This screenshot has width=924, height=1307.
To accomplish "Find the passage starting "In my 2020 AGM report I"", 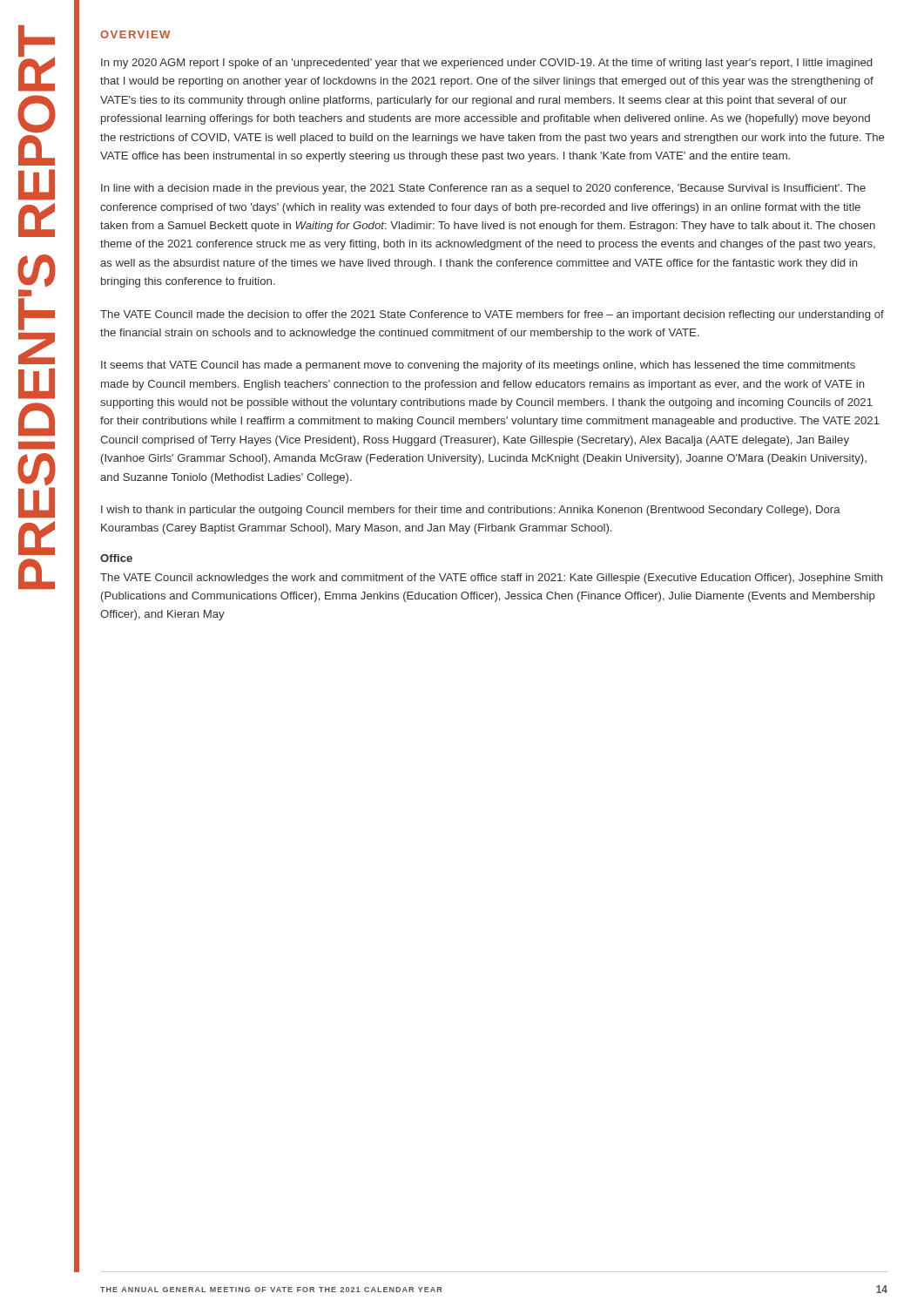I will tap(494, 109).
